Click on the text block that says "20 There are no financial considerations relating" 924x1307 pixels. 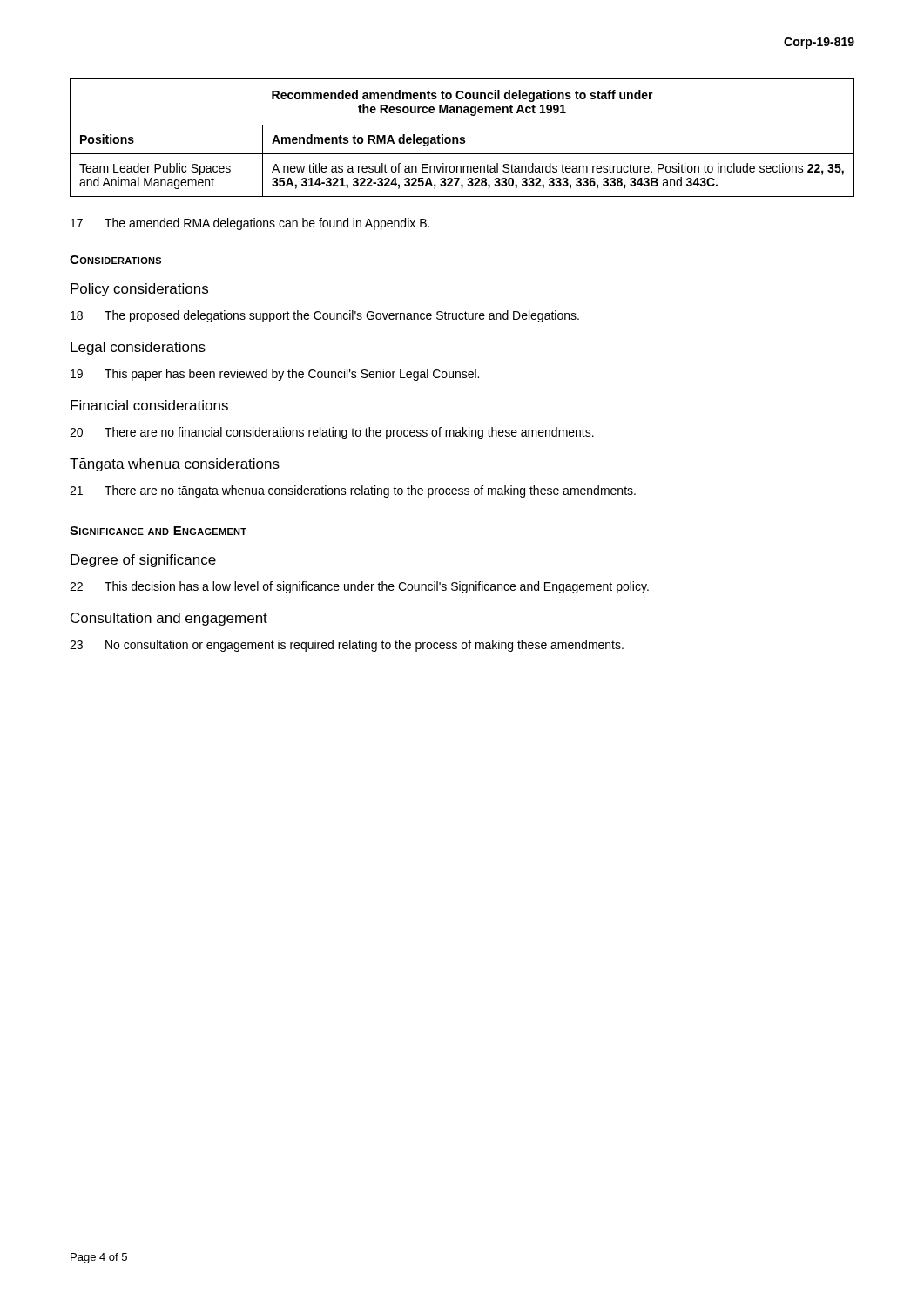[x=462, y=433]
